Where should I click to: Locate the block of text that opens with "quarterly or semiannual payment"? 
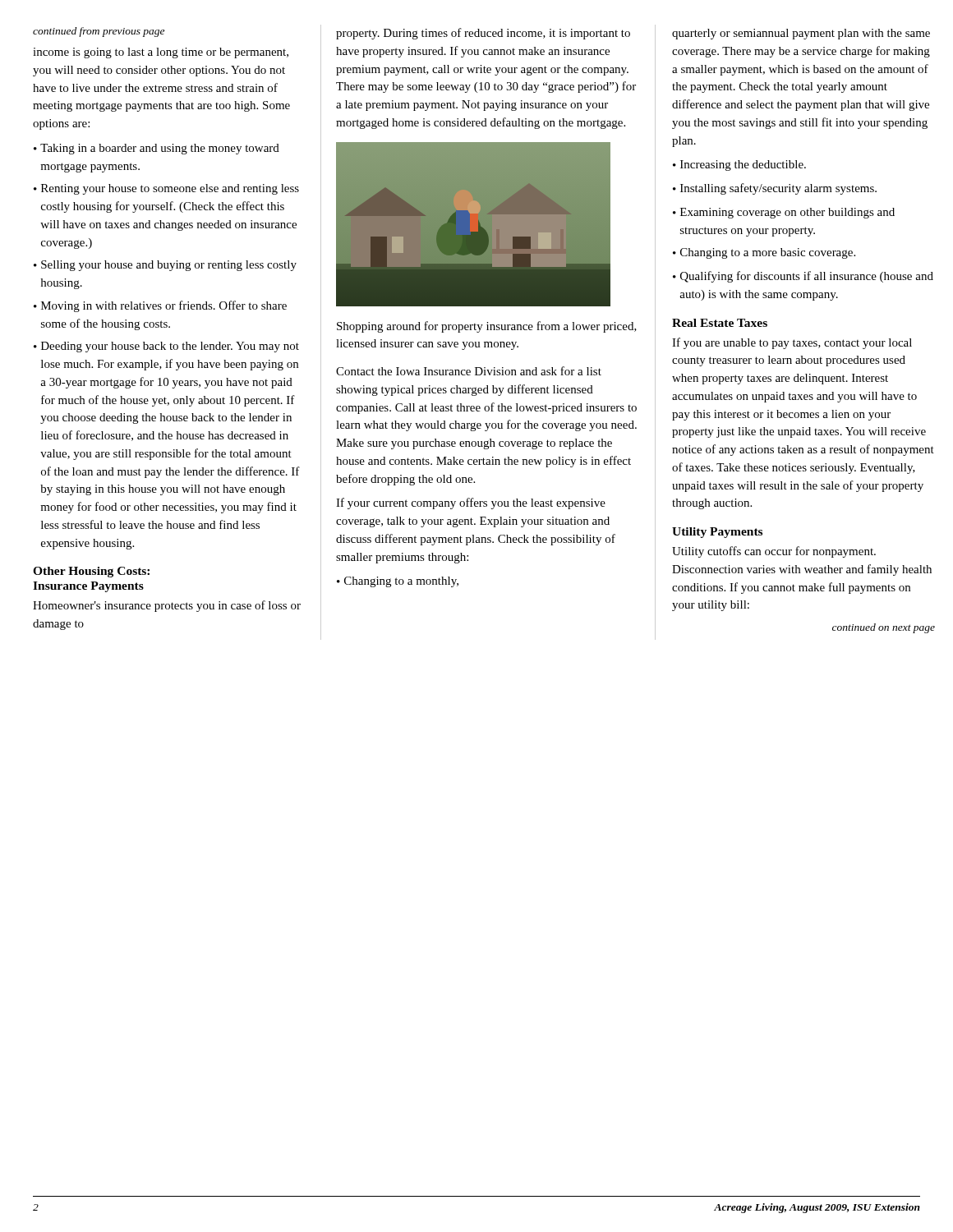click(x=801, y=86)
